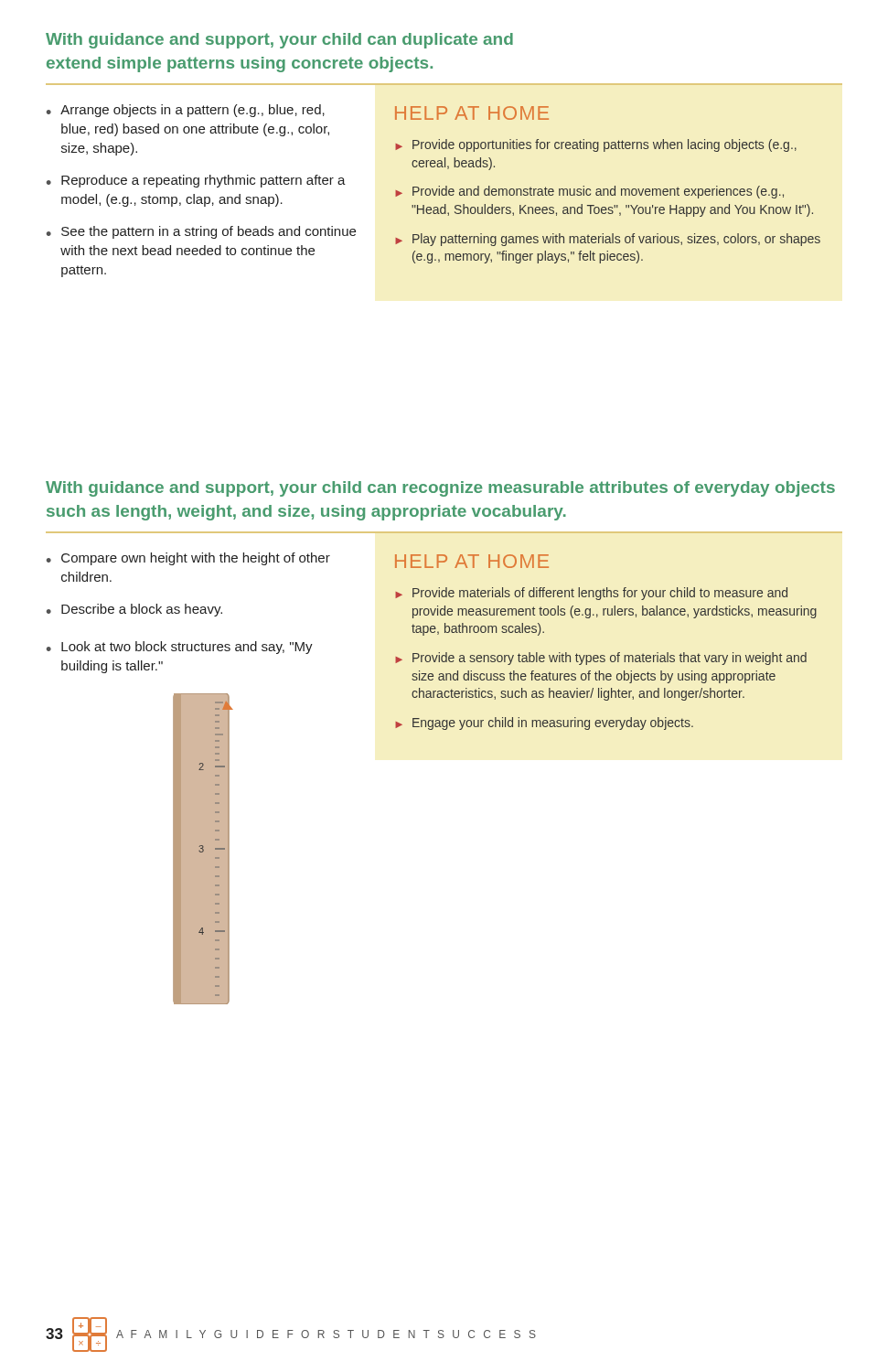
Task: Click on the list item that says "► Provide opportunities for creating"
Action: (x=609, y=154)
